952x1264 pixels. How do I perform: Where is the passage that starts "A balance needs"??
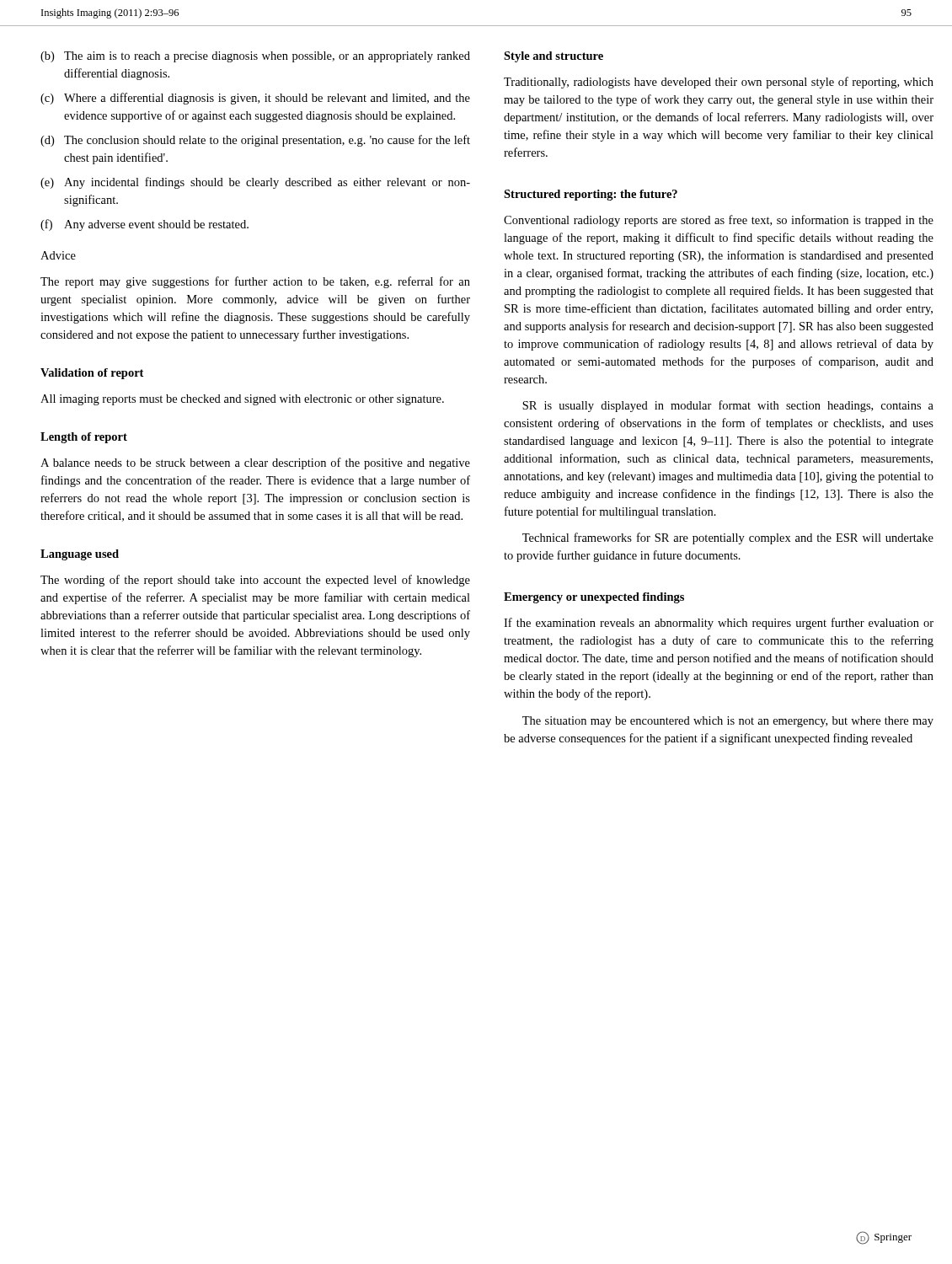(x=255, y=489)
